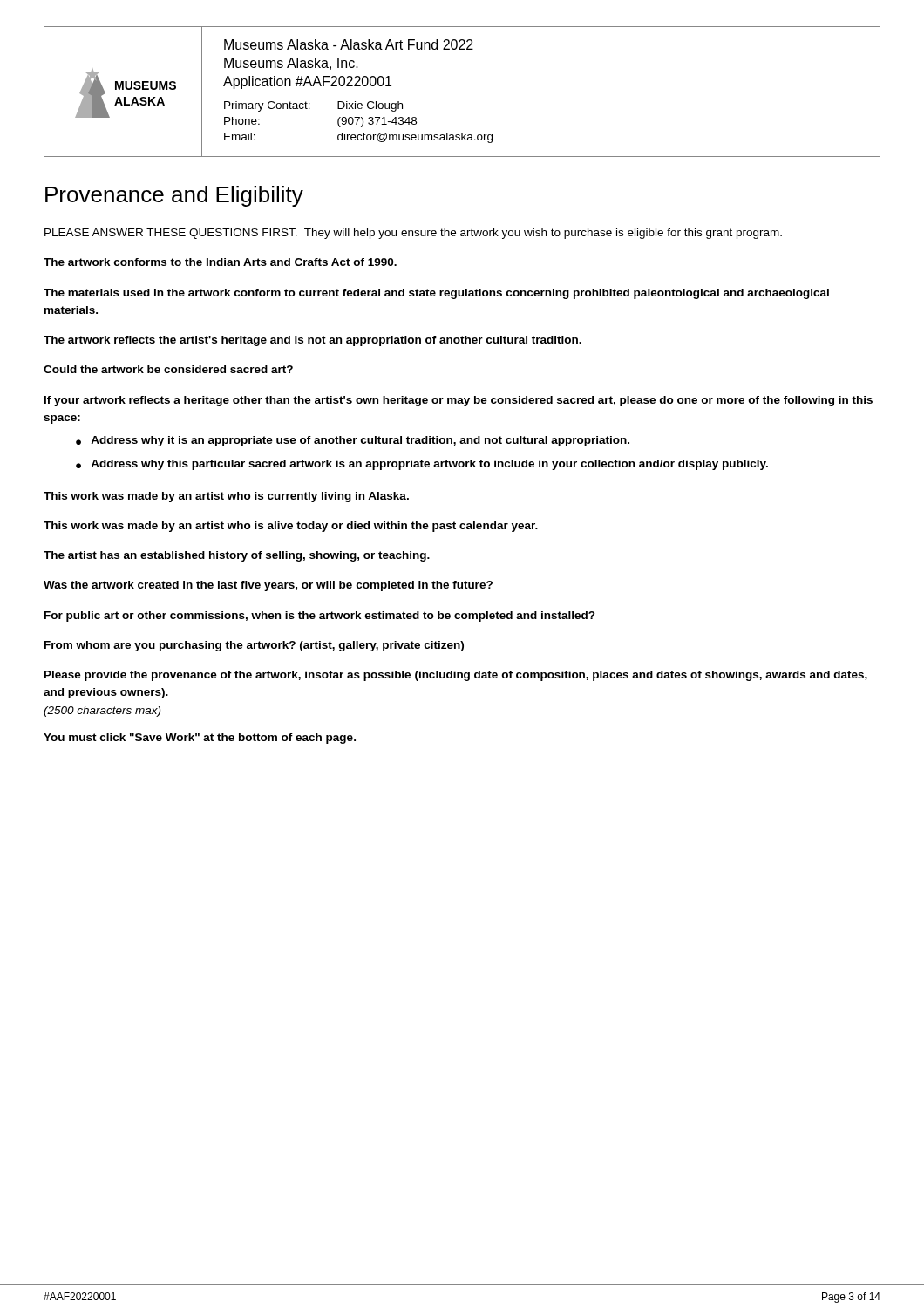Select the text block that says "The artwork conforms to the Indian Arts"
The height and width of the screenshot is (1308, 924).
[x=220, y=262]
